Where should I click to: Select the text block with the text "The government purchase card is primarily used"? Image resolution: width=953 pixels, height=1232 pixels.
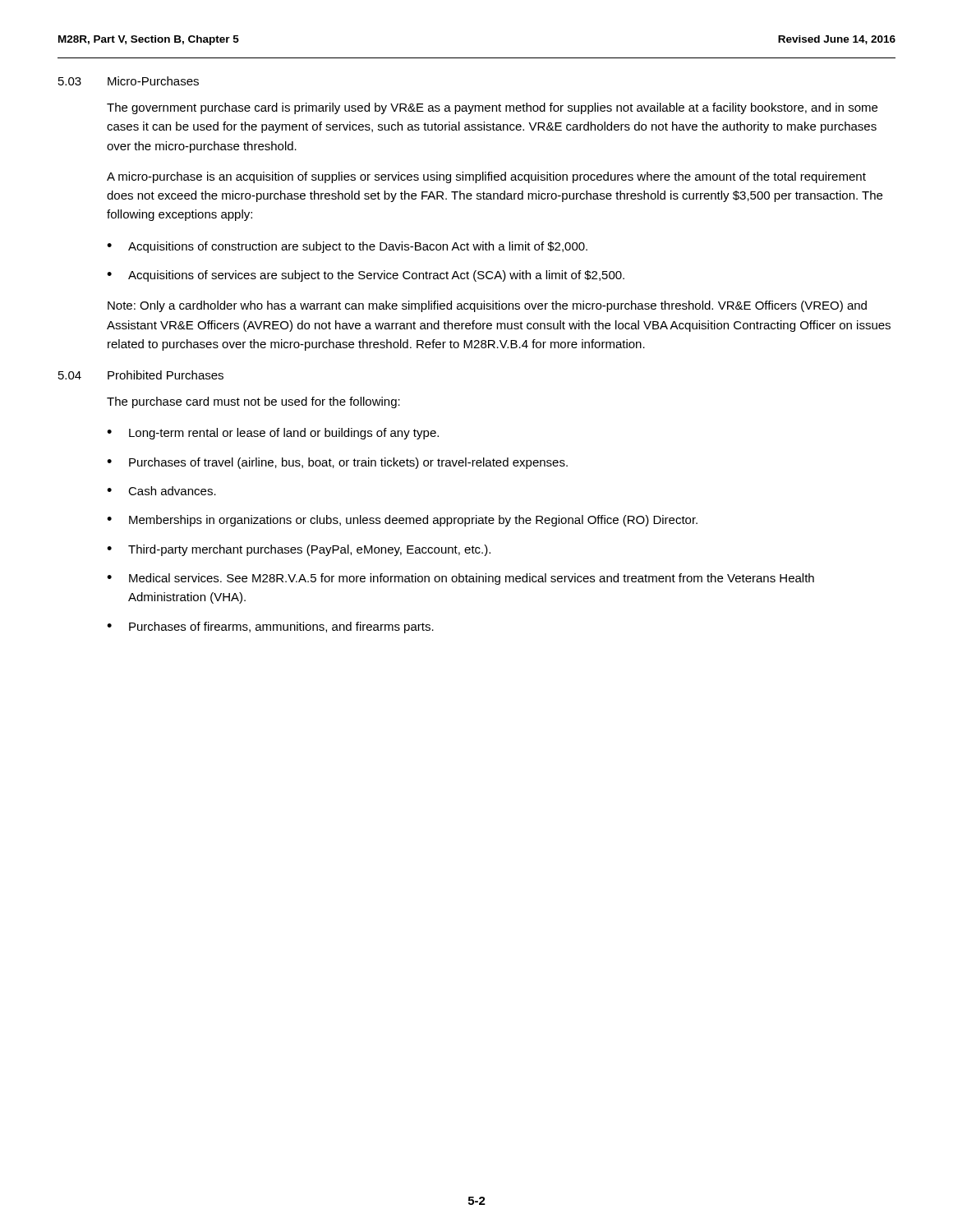492,126
